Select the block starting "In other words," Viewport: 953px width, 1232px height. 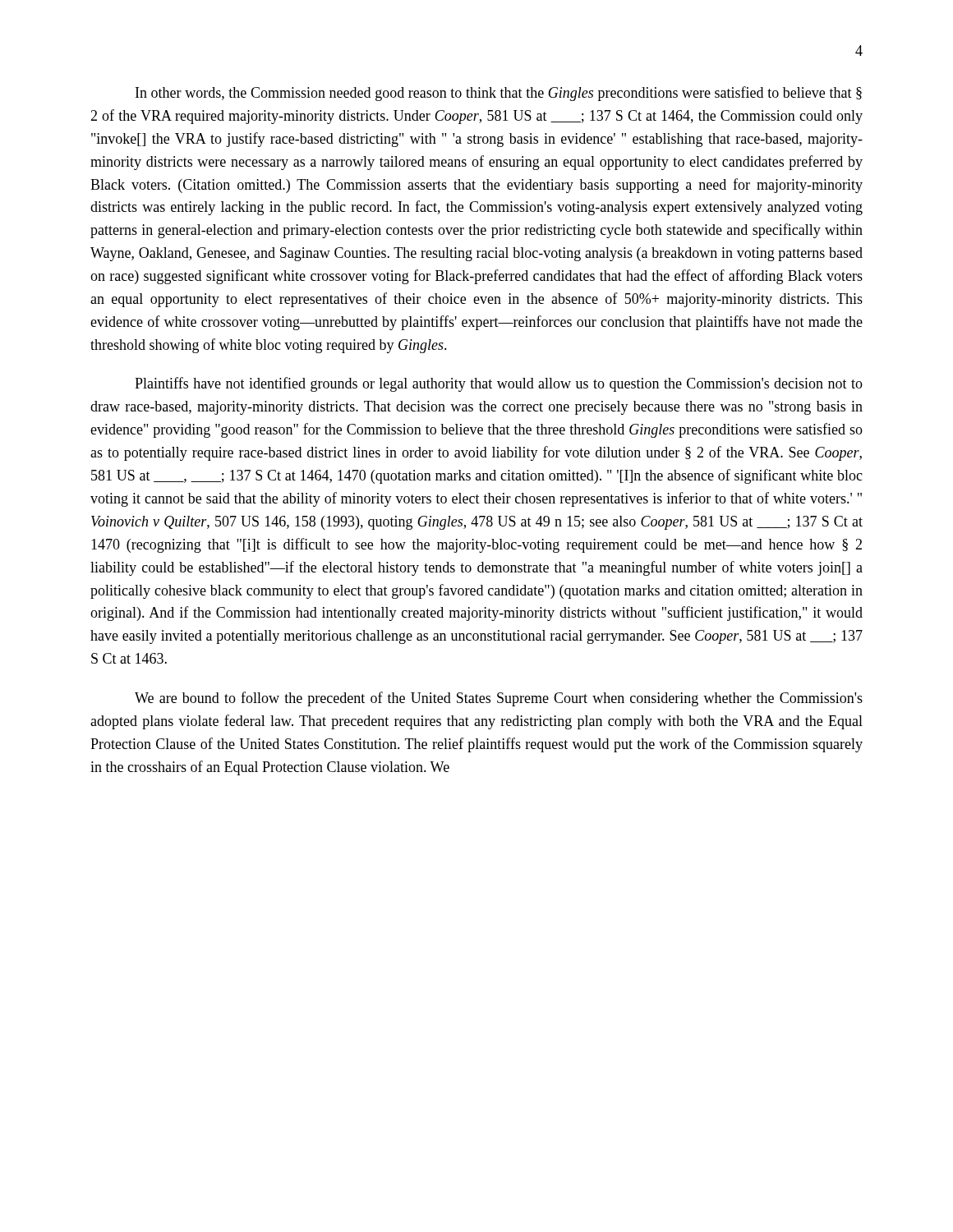tap(476, 219)
